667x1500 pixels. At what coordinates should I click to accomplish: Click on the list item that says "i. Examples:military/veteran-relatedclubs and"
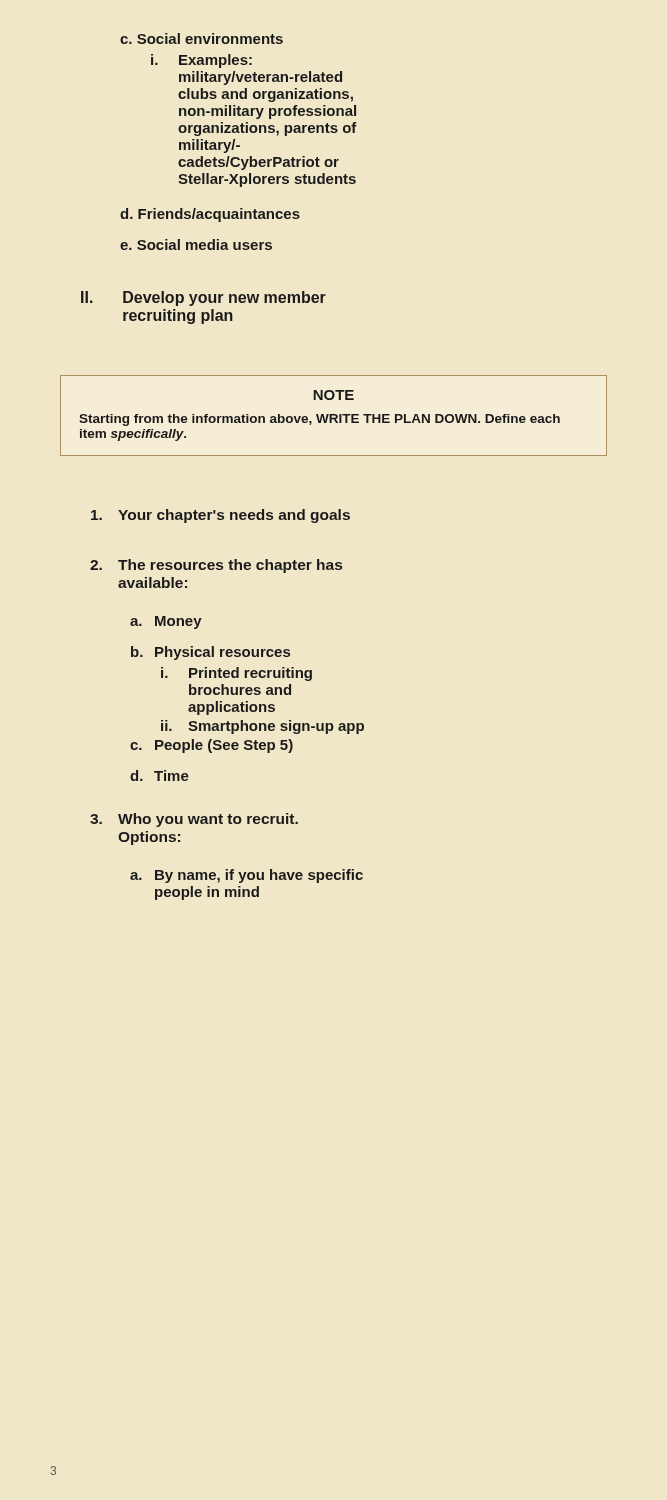pyautogui.click(x=254, y=119)
